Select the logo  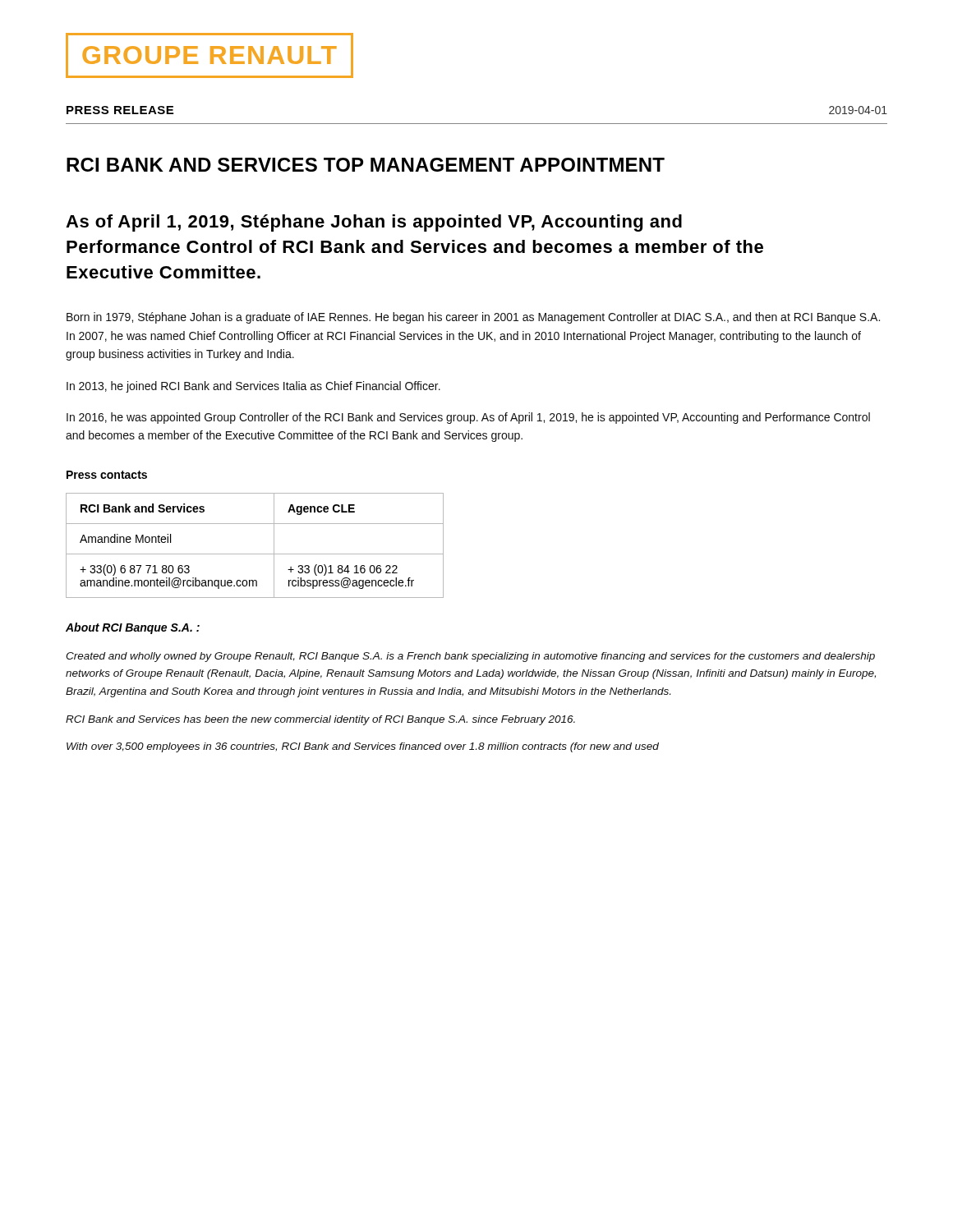(x=476, y=39)
